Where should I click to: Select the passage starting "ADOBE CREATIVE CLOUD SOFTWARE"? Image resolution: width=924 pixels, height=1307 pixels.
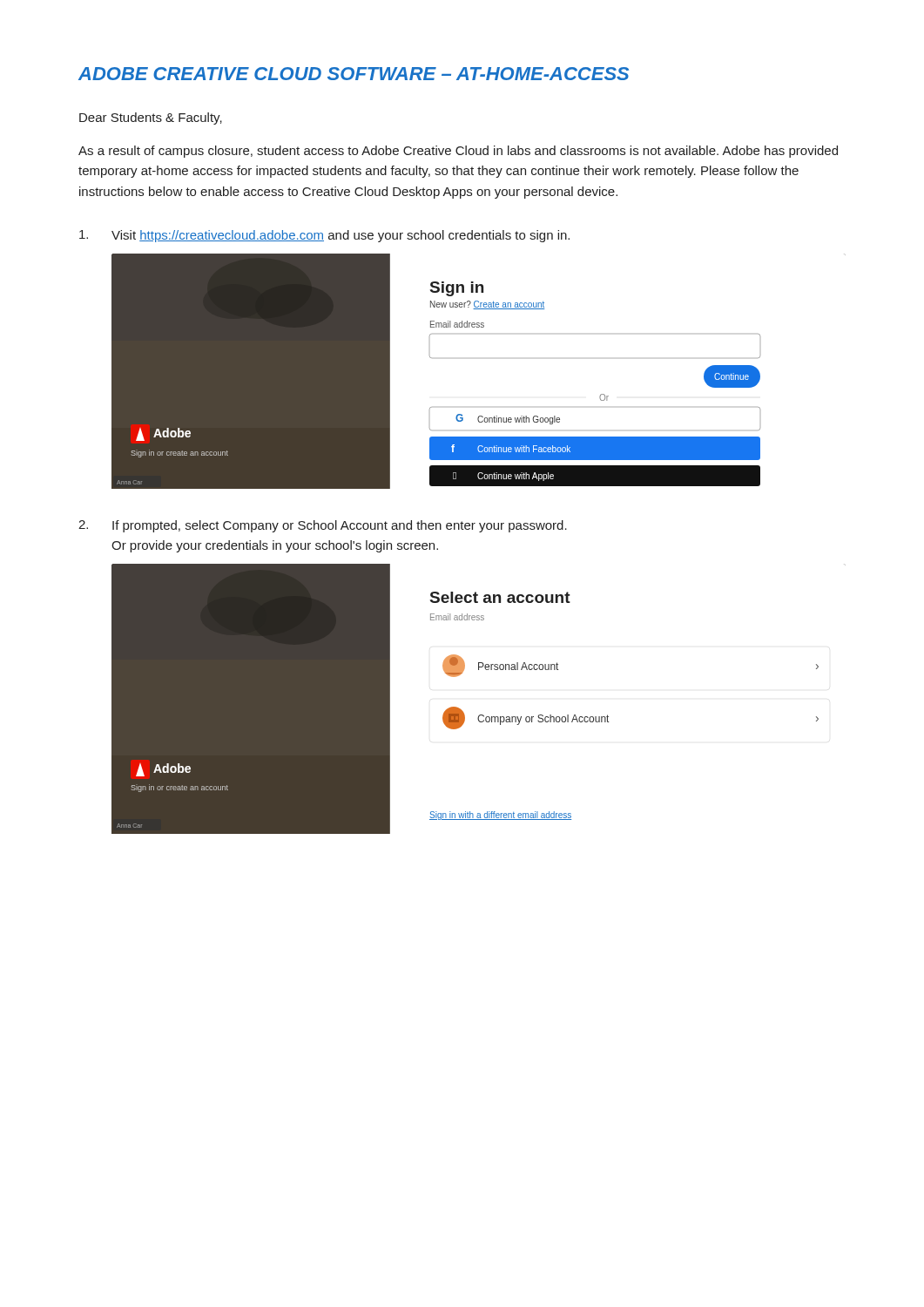(354, 74)
